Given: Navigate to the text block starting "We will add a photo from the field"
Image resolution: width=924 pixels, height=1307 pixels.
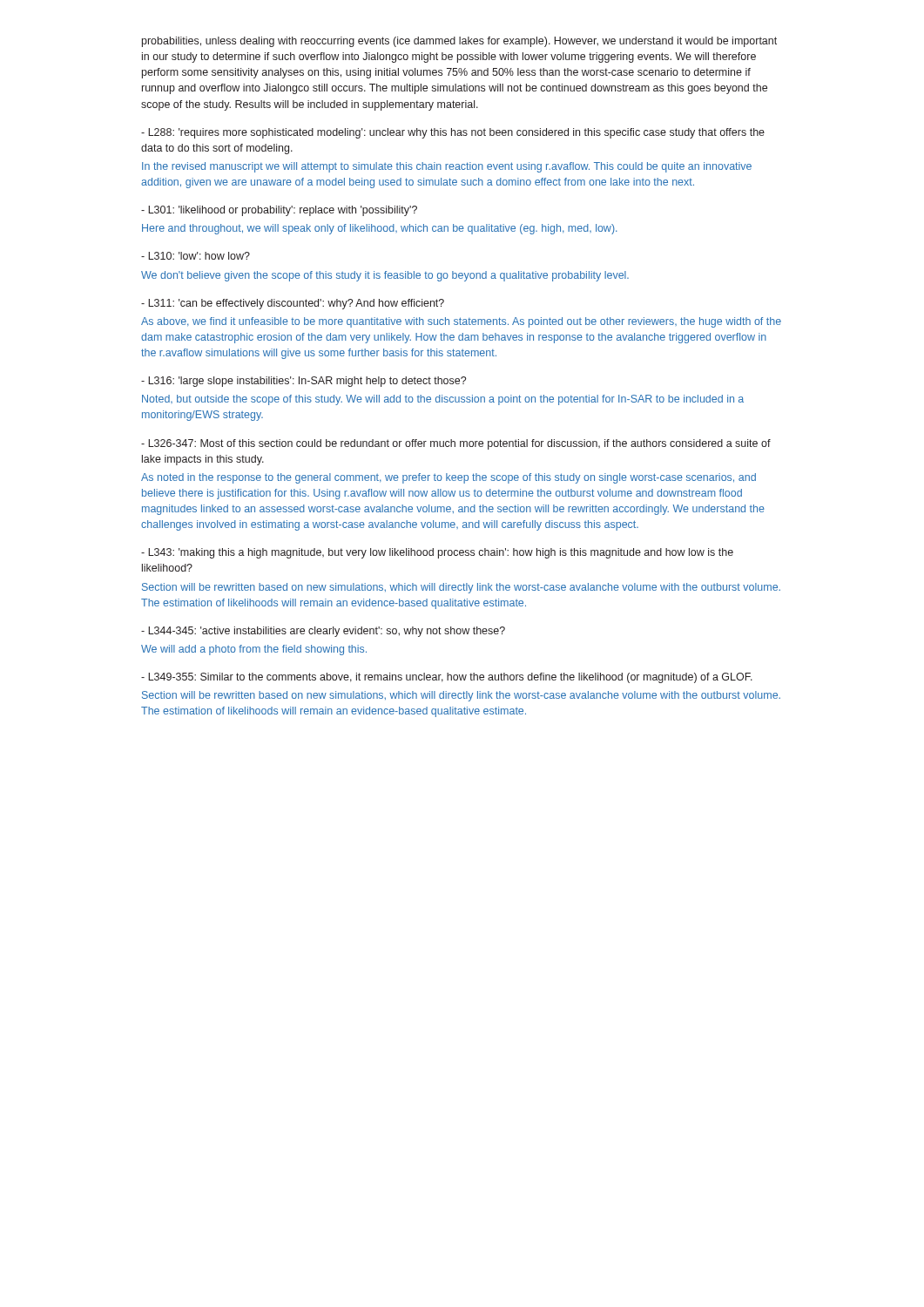Looking at the screenshot, I should [254, 649].
